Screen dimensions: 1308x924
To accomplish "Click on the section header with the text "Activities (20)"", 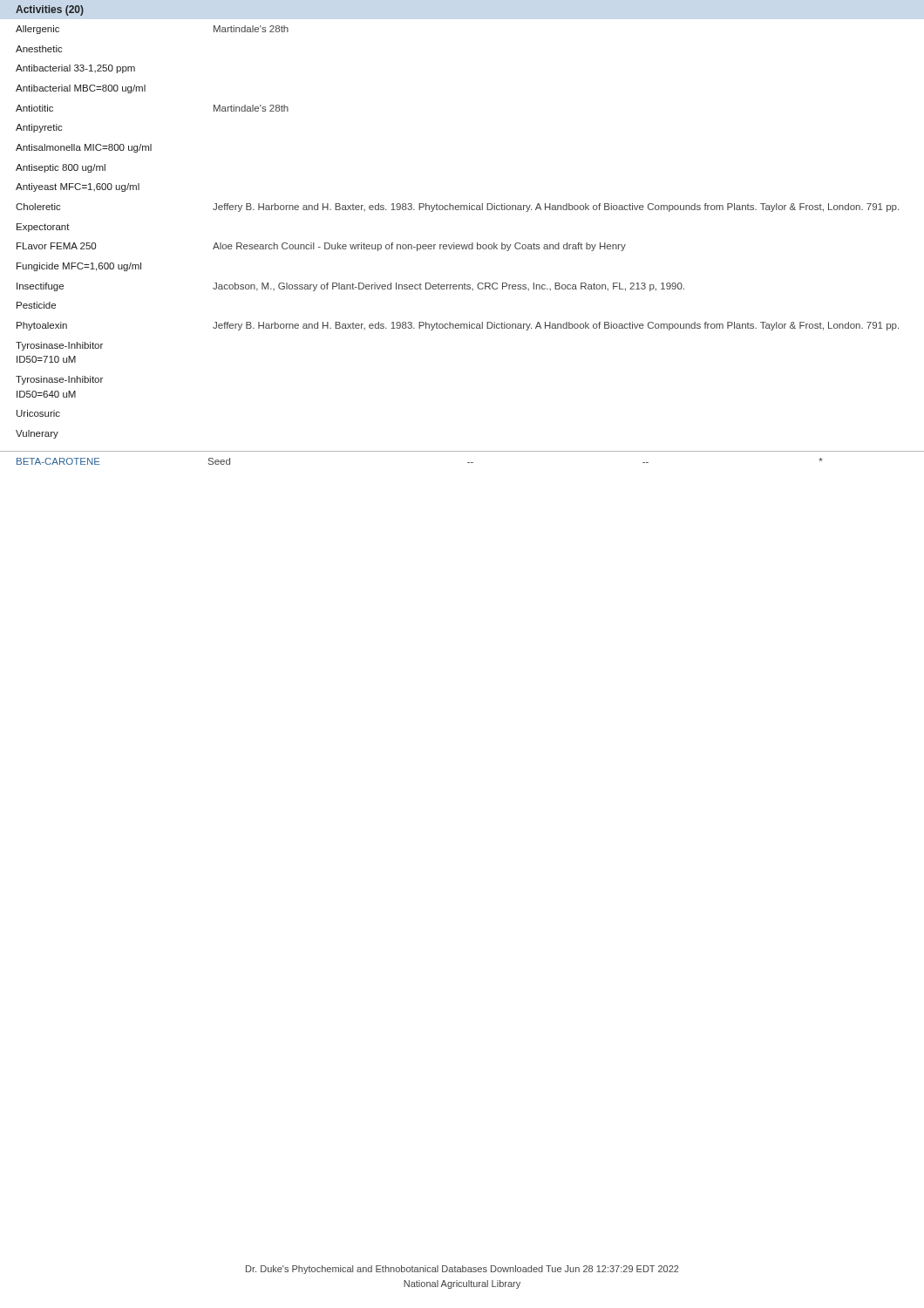I will click(50, 10).
